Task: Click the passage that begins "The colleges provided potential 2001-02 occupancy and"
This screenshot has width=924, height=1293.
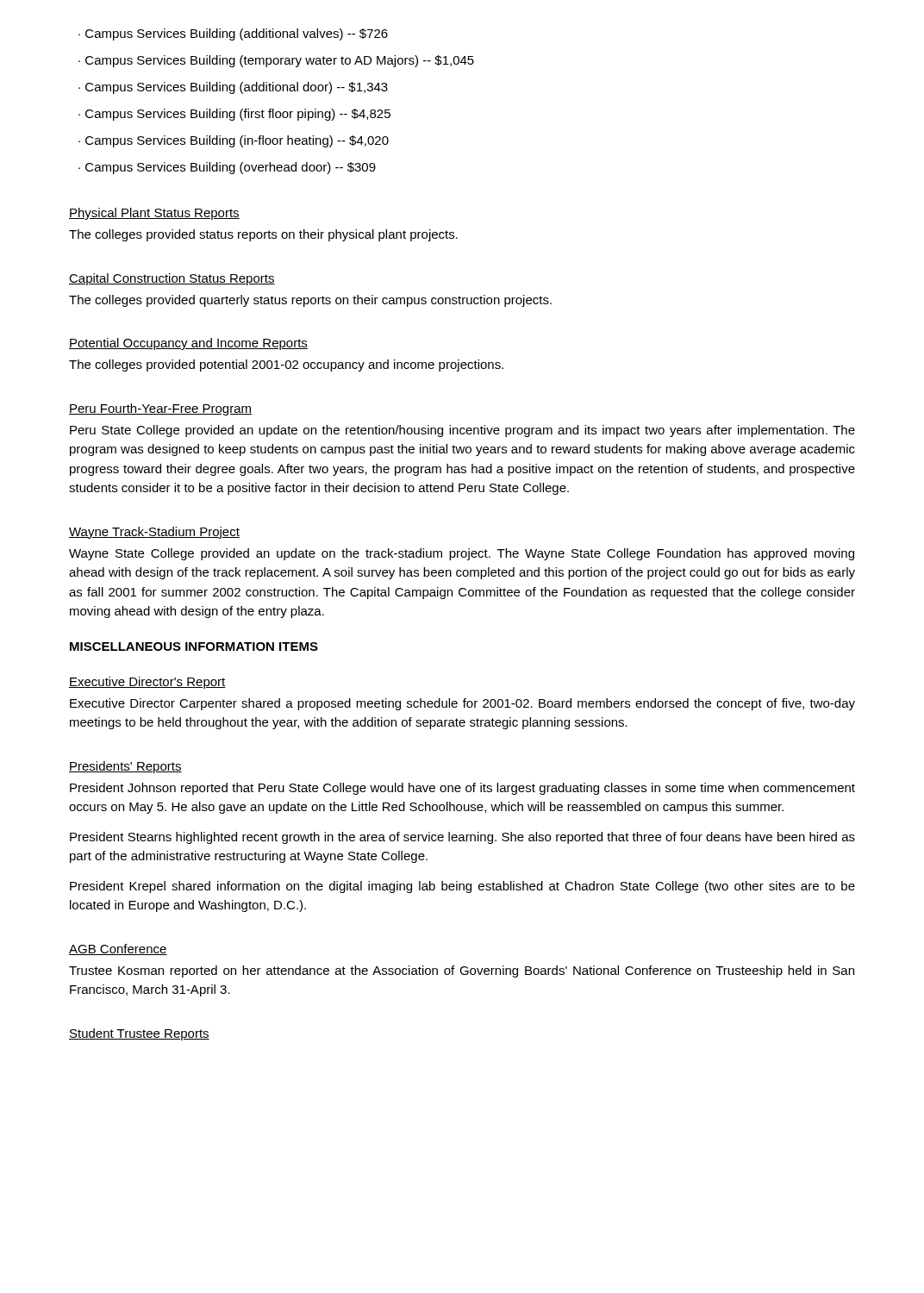Action: (287, 364)
